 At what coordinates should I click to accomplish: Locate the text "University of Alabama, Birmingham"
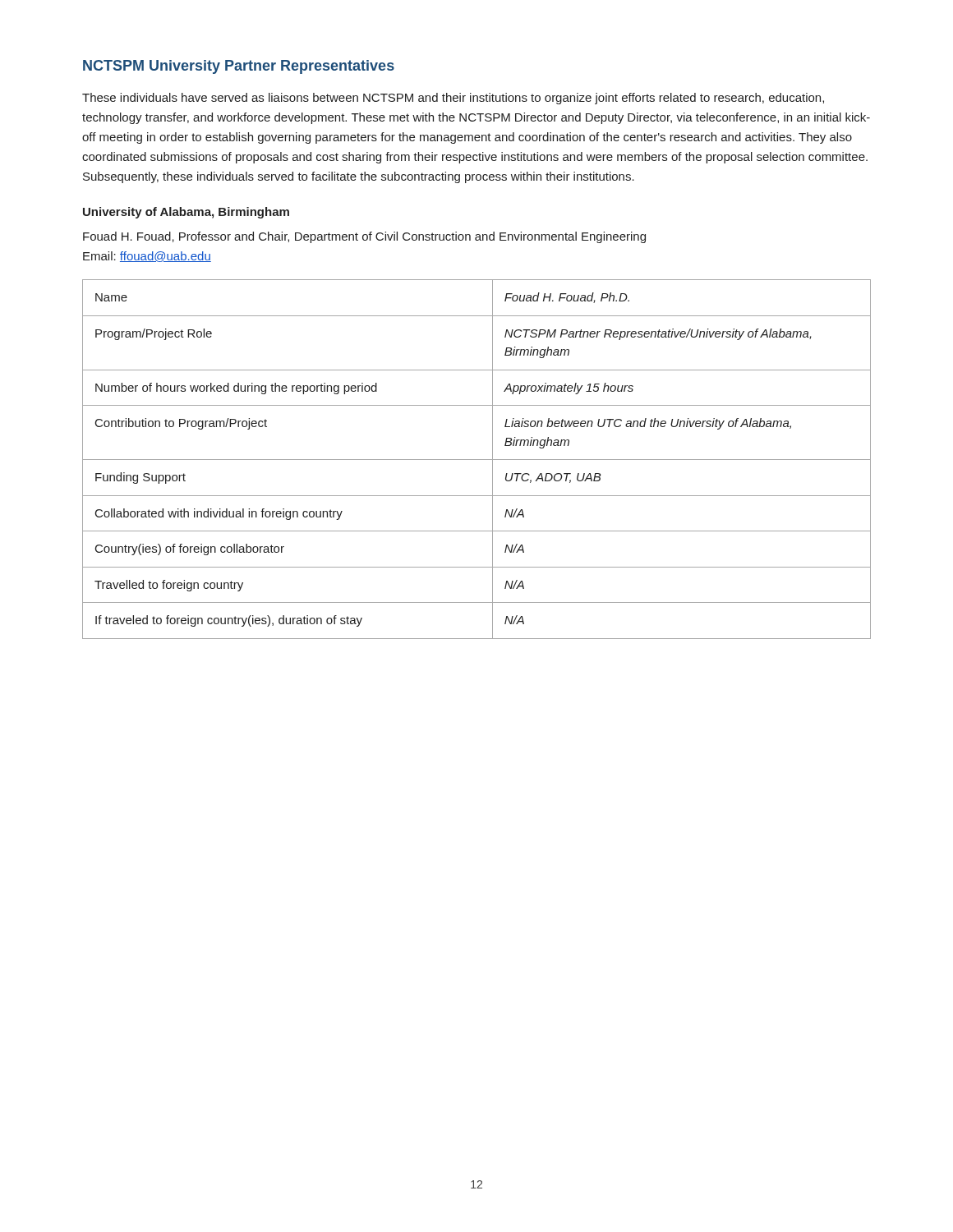click(x=186, y=211)
